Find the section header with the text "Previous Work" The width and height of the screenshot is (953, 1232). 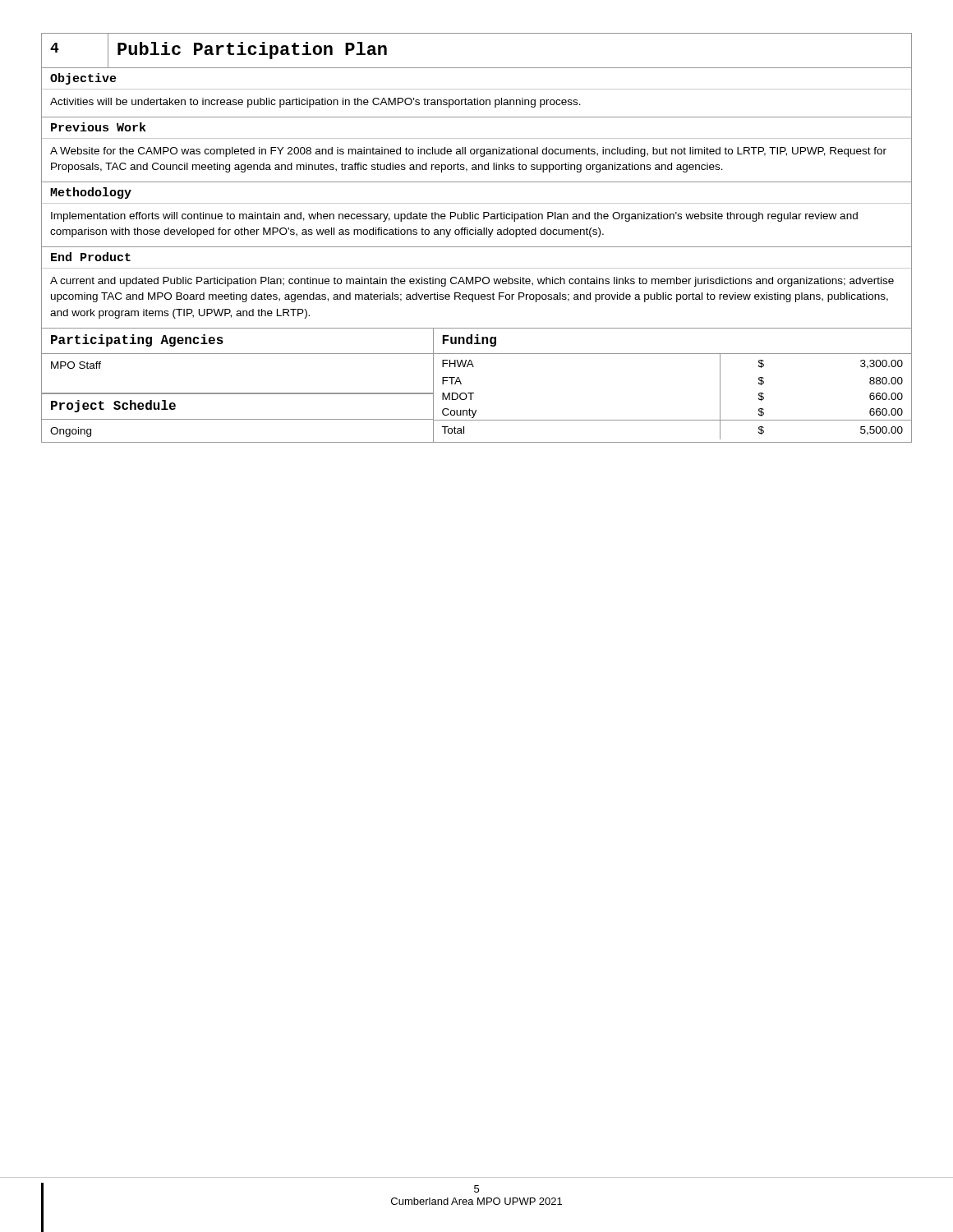click(98, 128)
